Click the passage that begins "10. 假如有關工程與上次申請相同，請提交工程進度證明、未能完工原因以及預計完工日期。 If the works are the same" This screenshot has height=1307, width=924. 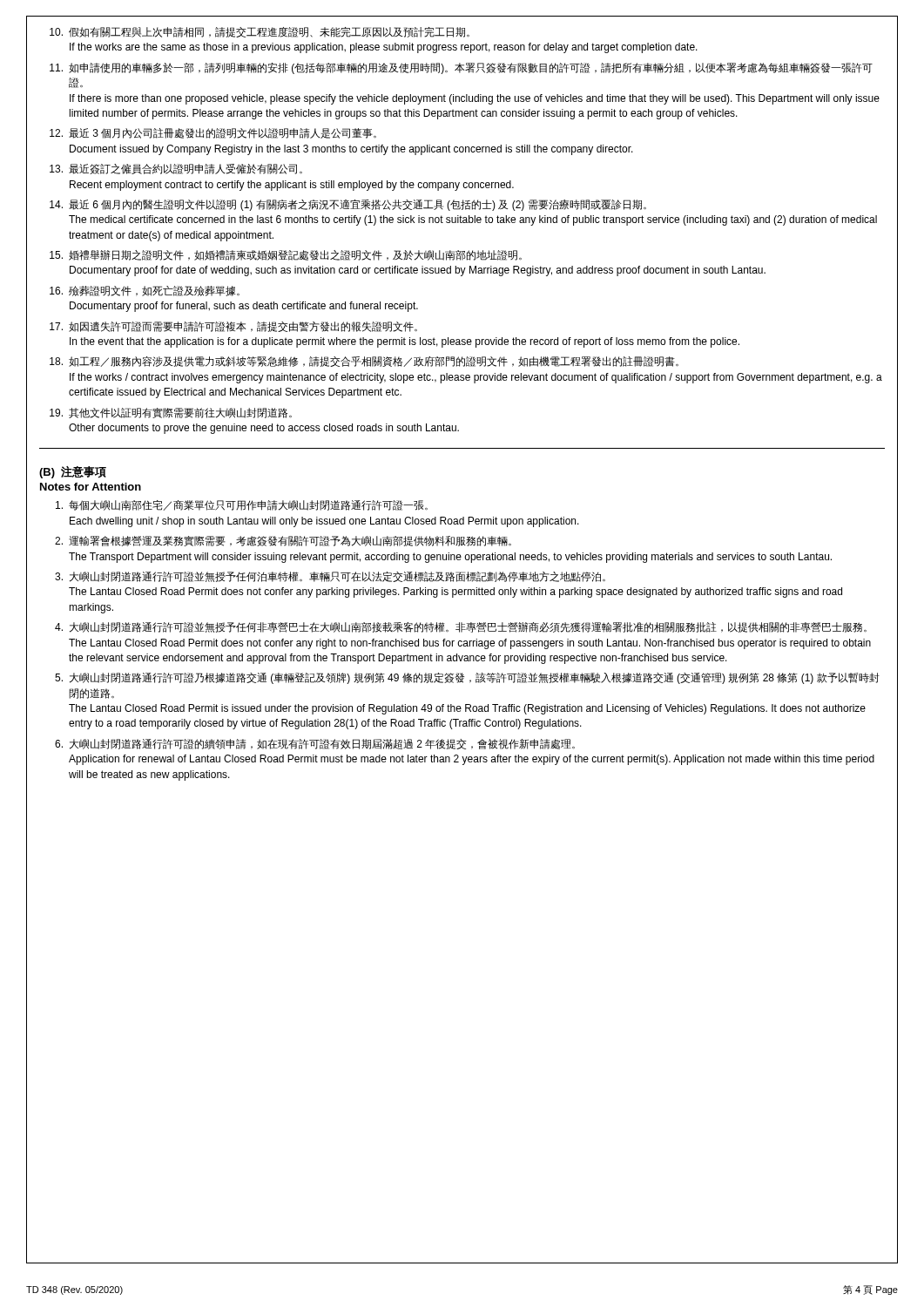point(462,40)
